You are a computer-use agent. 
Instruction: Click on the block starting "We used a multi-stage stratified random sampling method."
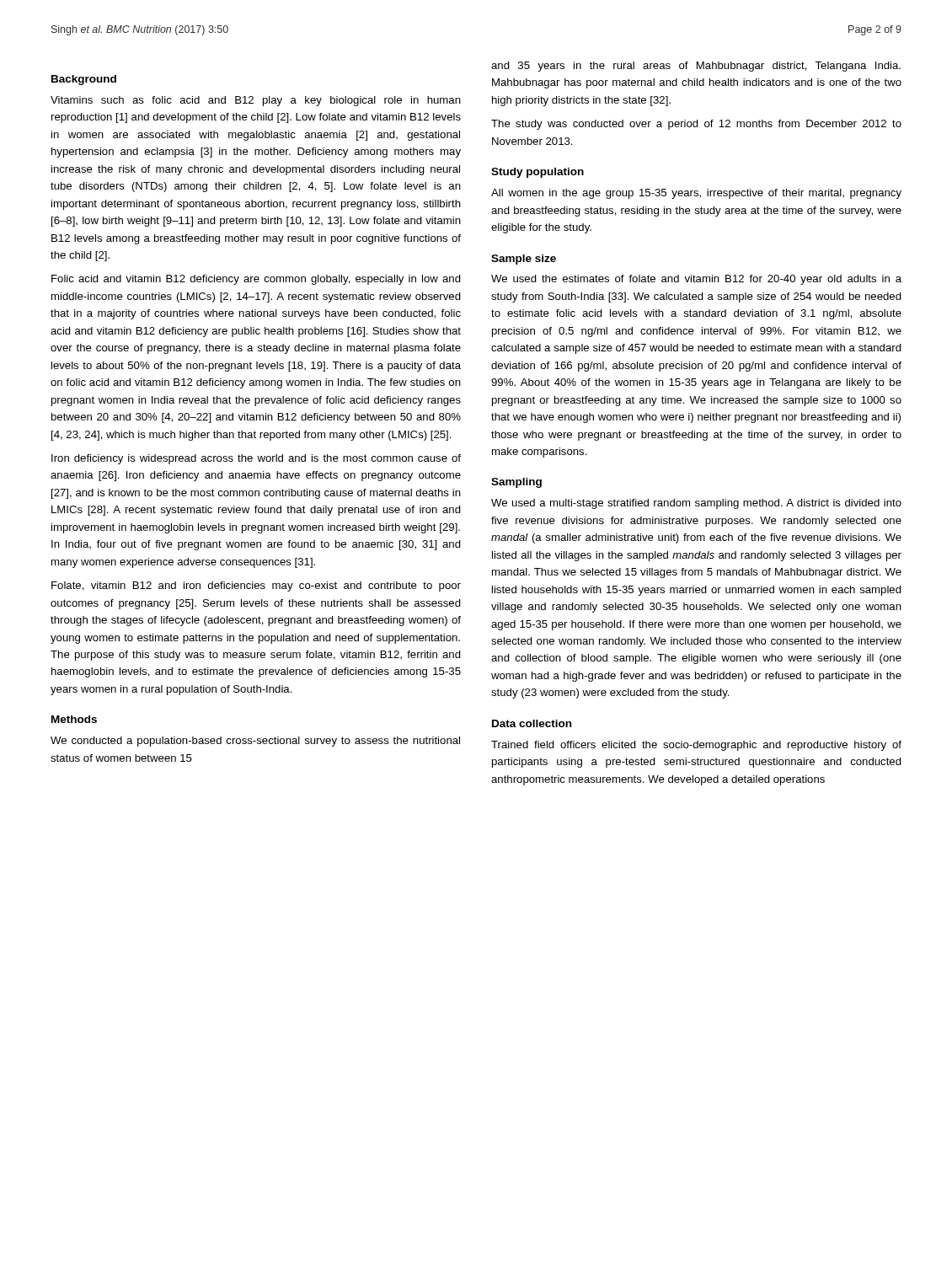tap(696, 598)
